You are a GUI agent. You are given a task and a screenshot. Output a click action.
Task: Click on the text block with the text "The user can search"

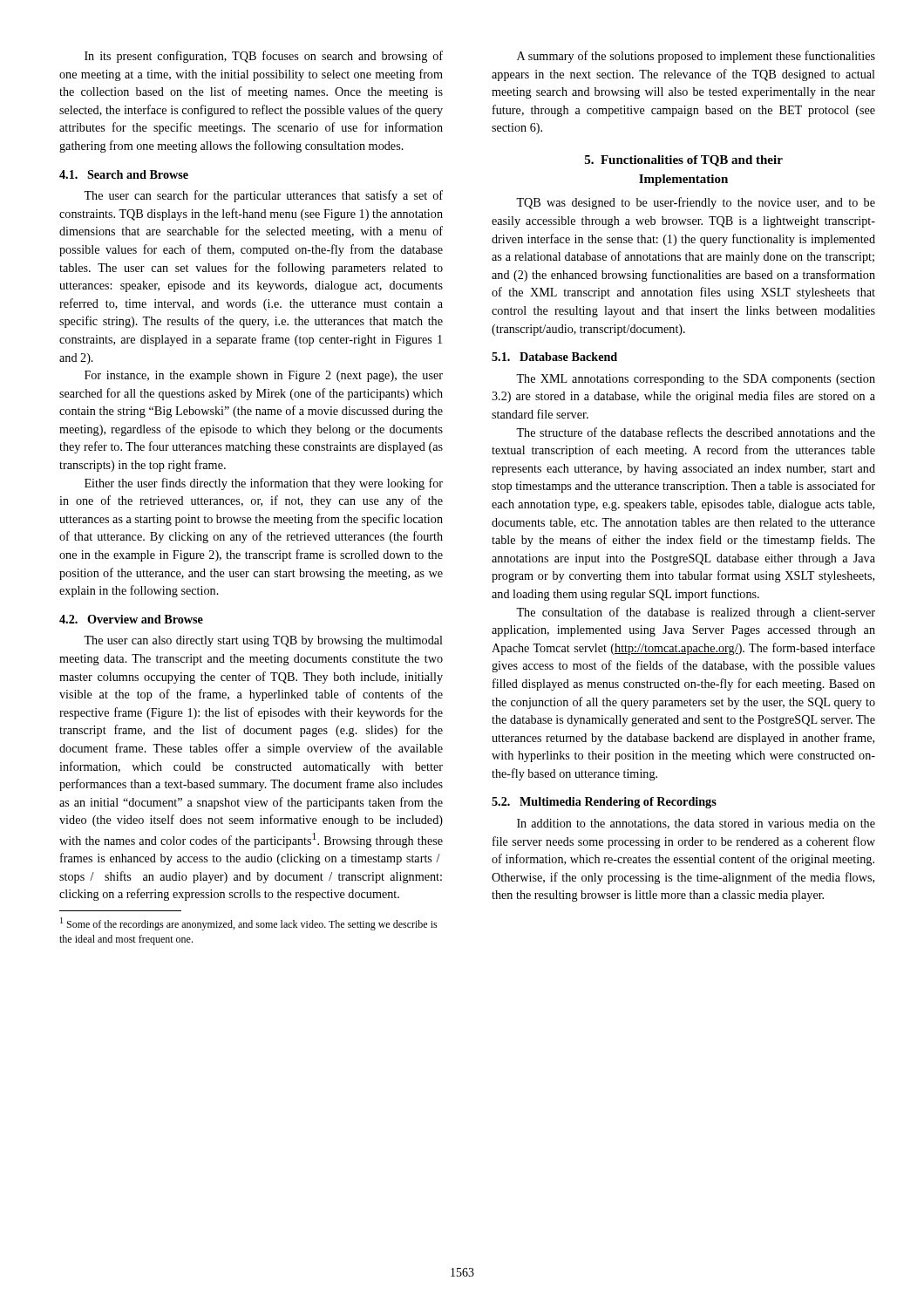251,393
